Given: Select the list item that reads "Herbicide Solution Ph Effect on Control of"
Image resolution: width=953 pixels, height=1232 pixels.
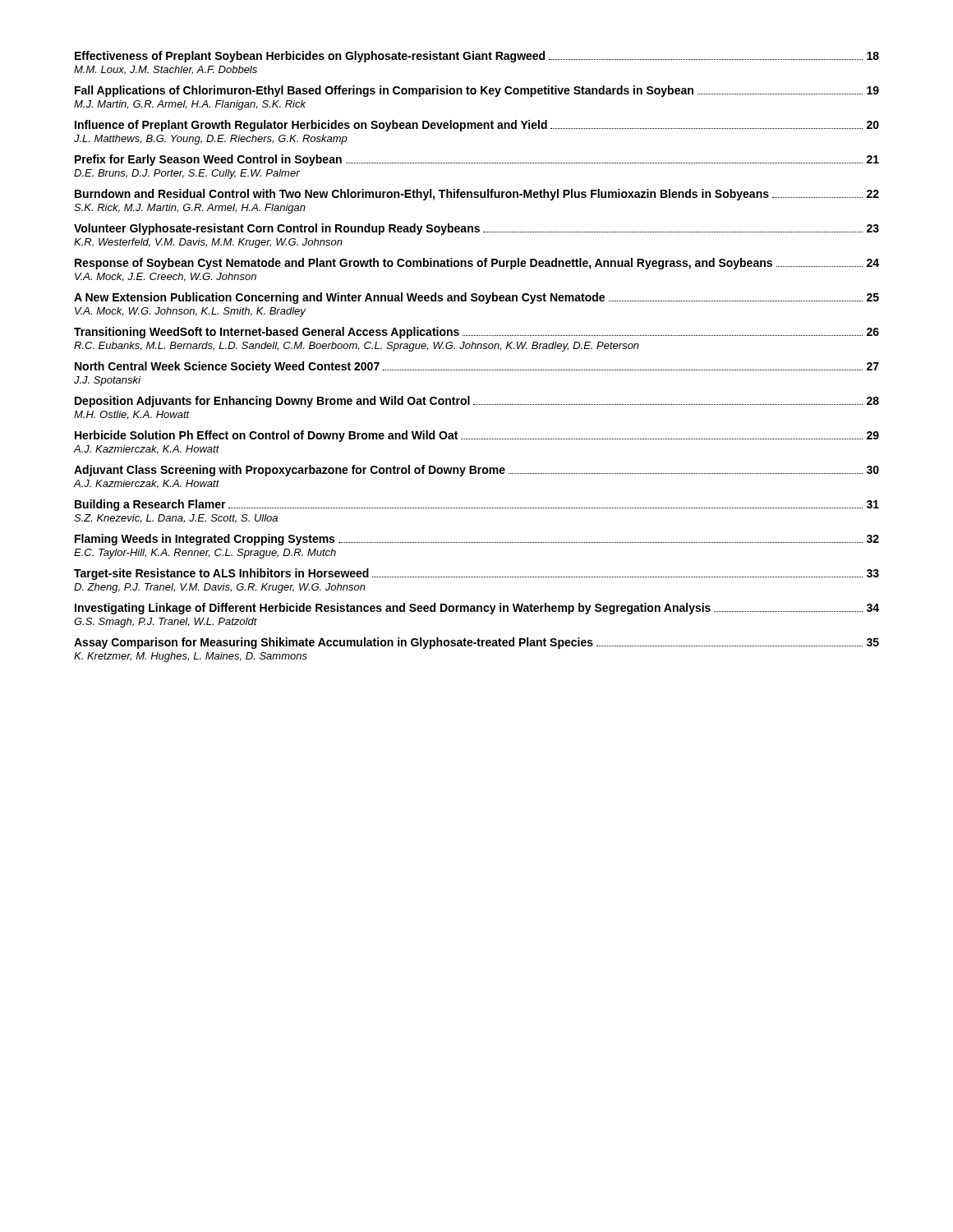Looking at the screenshot, I should coord(476,442).
